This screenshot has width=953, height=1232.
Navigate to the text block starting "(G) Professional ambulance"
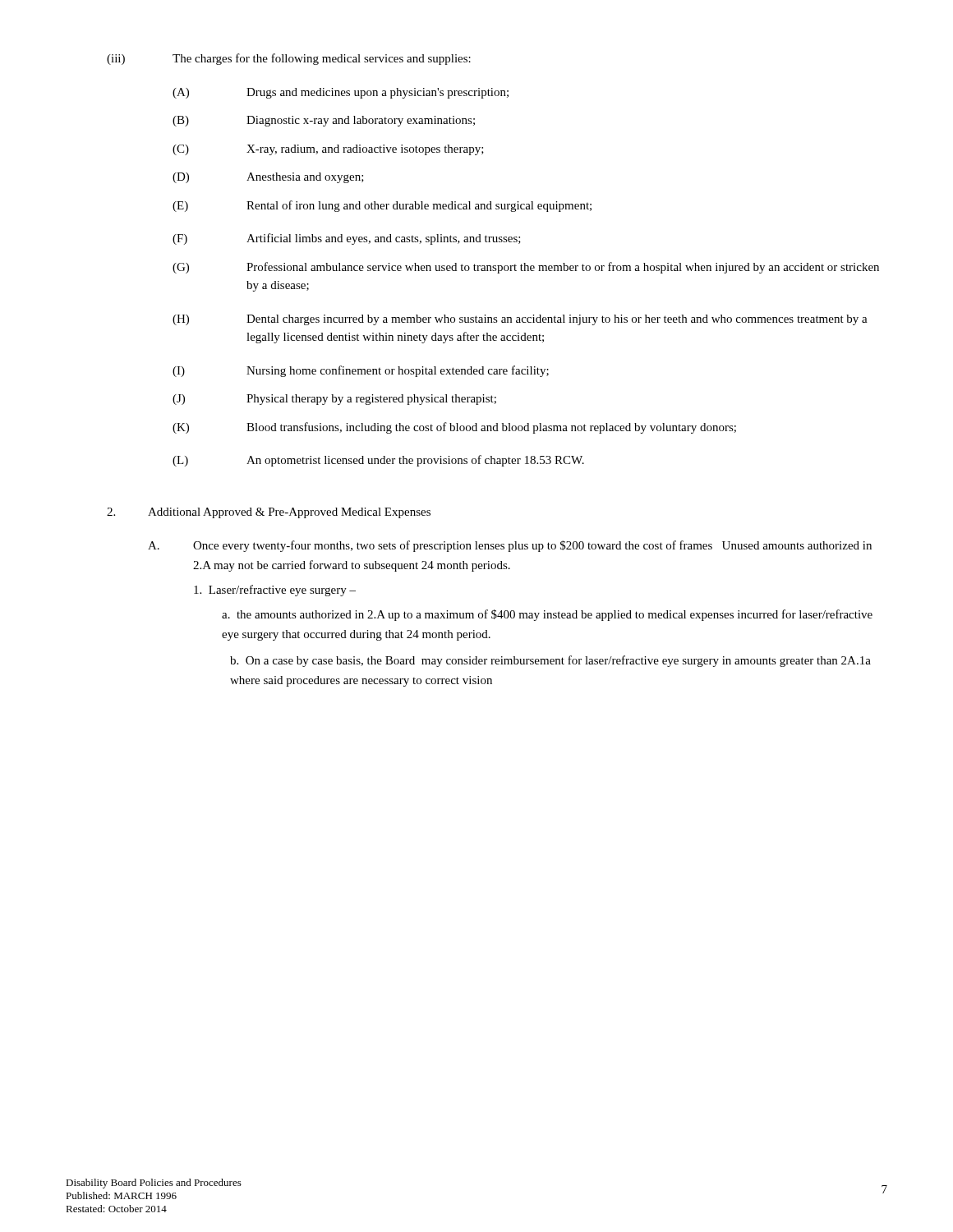point(530,276)
